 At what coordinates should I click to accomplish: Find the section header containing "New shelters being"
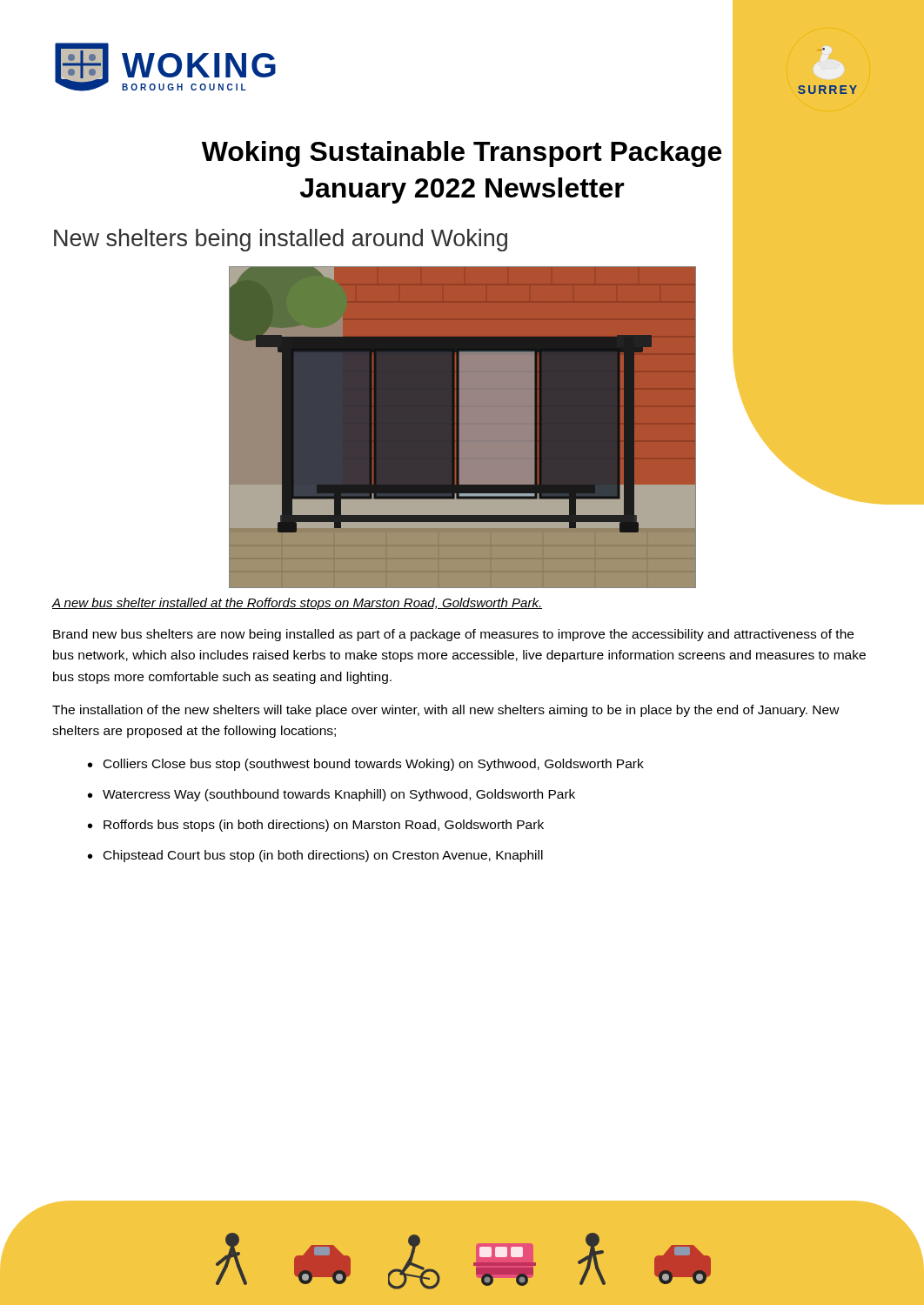point(281,239)
